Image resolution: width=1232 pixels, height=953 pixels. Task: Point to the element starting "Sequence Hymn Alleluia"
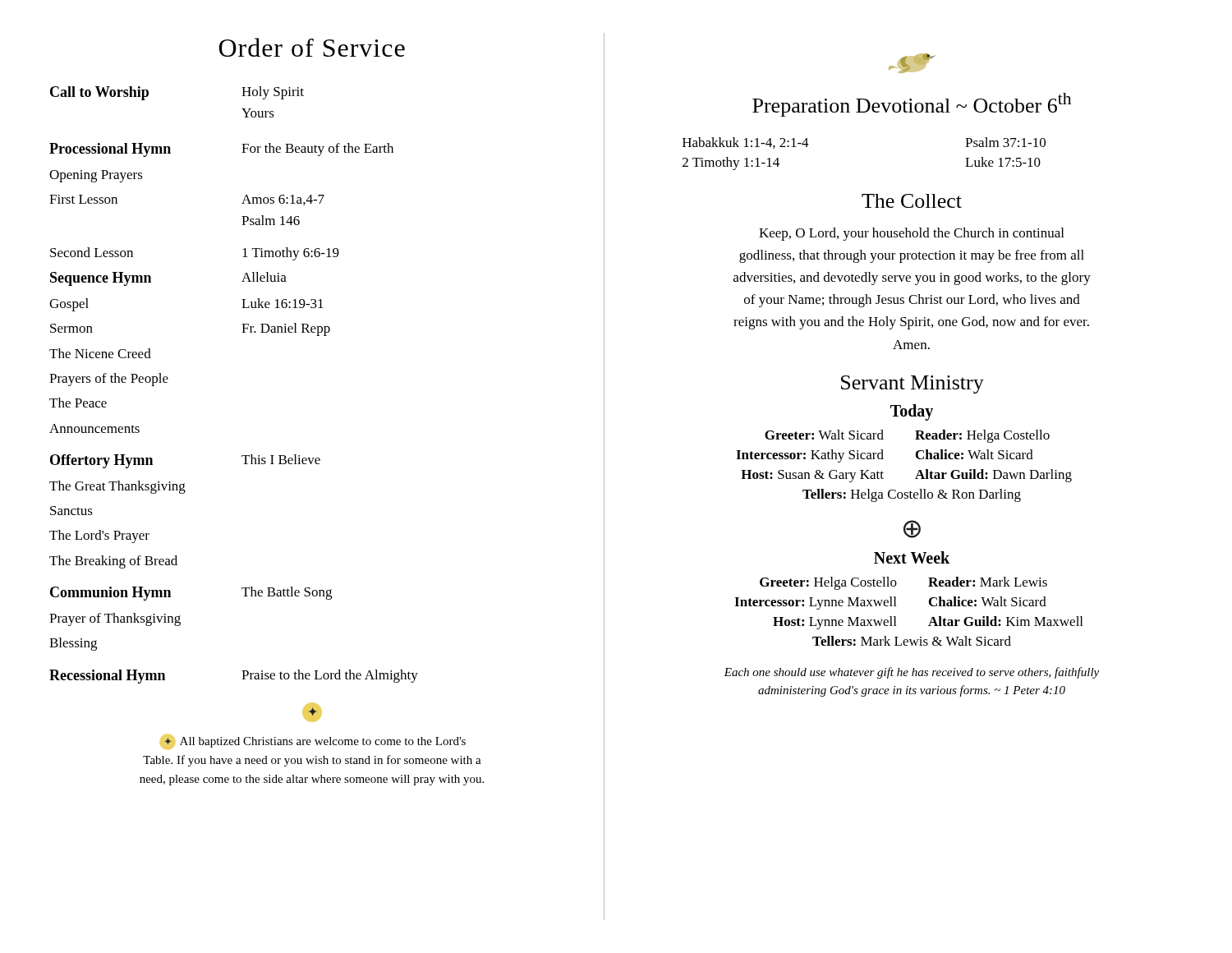click(x=79, y=279)
